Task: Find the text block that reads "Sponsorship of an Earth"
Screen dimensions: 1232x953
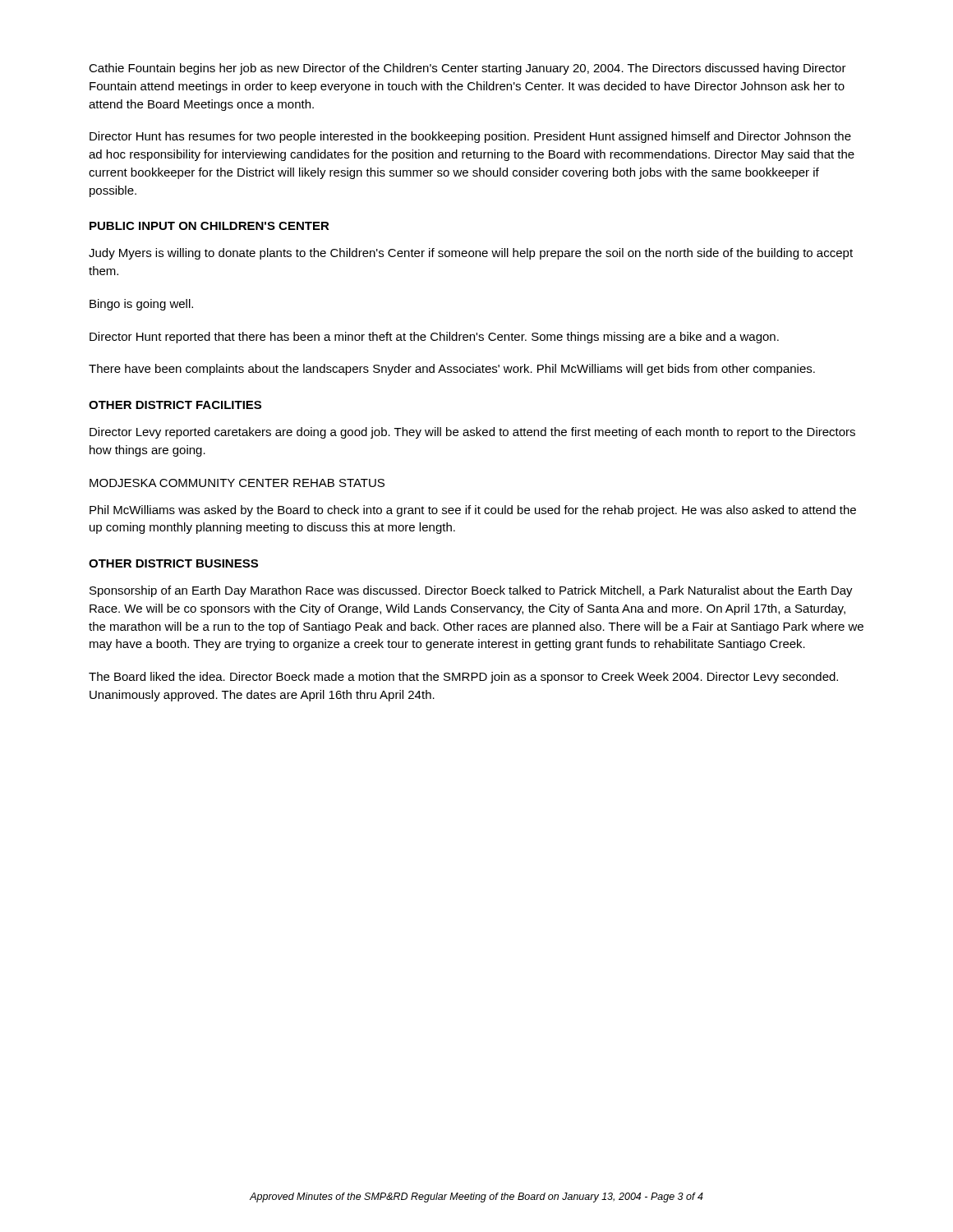Action: pos(476,617)
